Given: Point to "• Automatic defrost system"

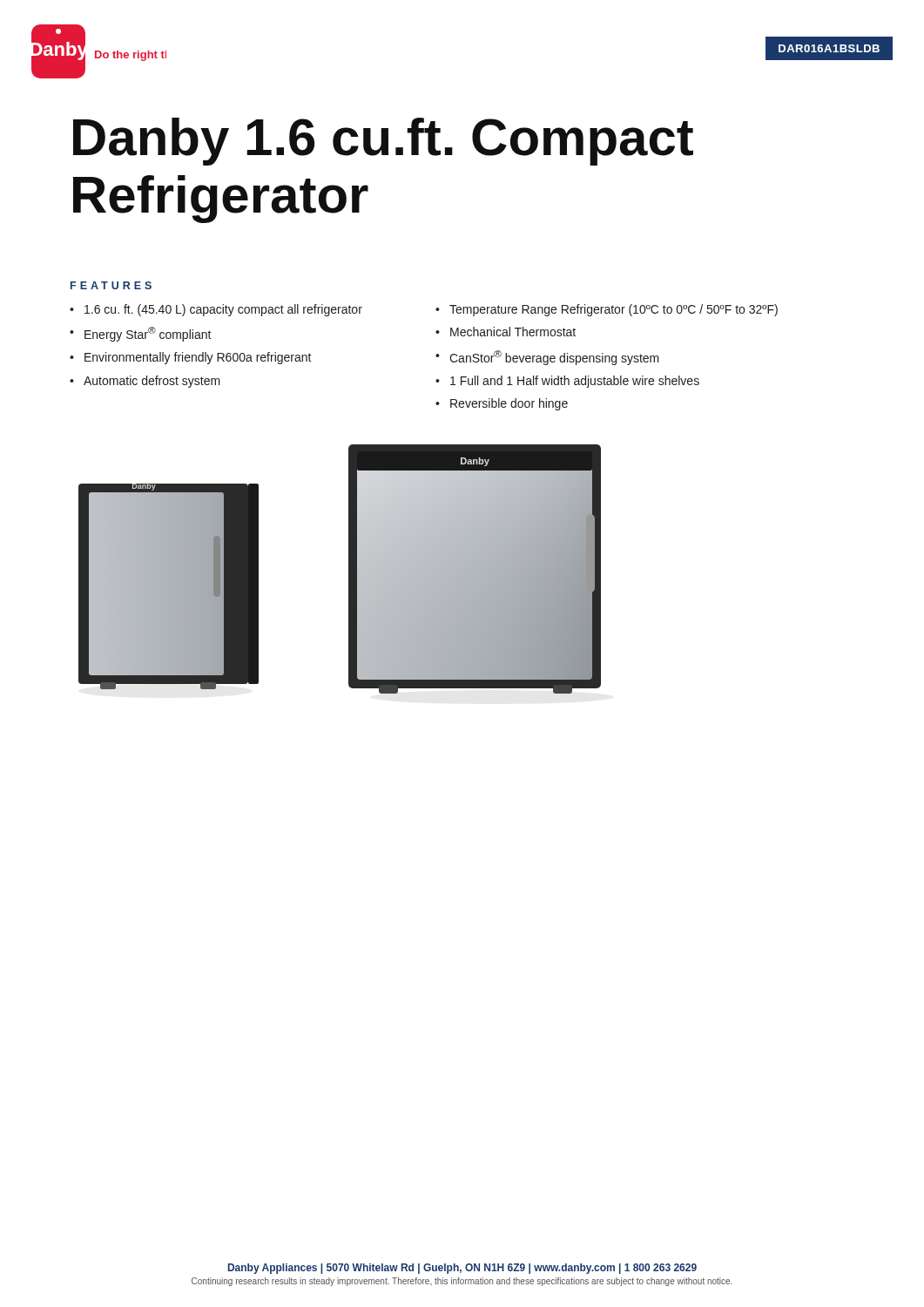Looking at the screenshot, I should pos(145,381).
